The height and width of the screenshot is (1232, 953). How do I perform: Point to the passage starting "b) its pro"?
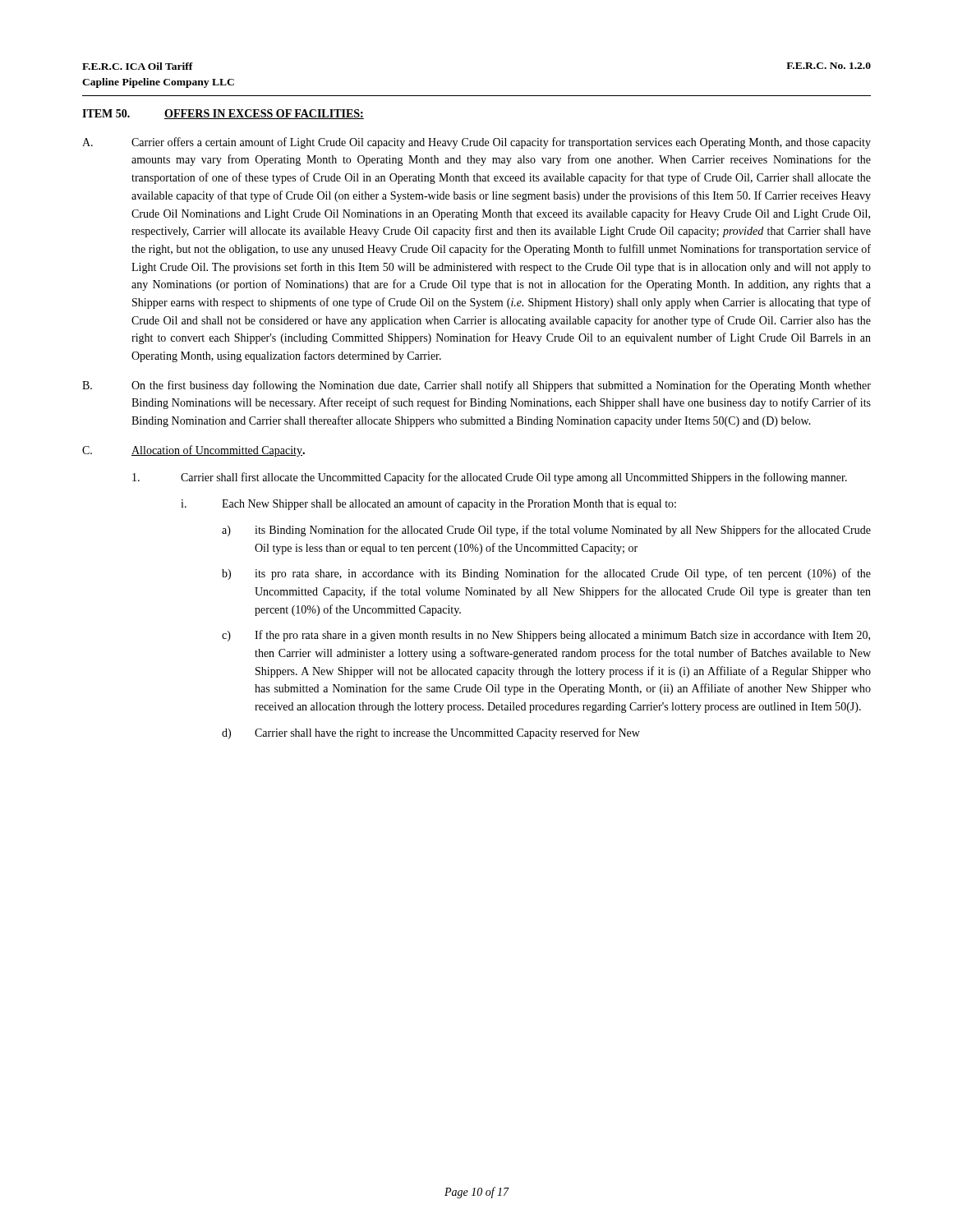(x=546, y=592)
